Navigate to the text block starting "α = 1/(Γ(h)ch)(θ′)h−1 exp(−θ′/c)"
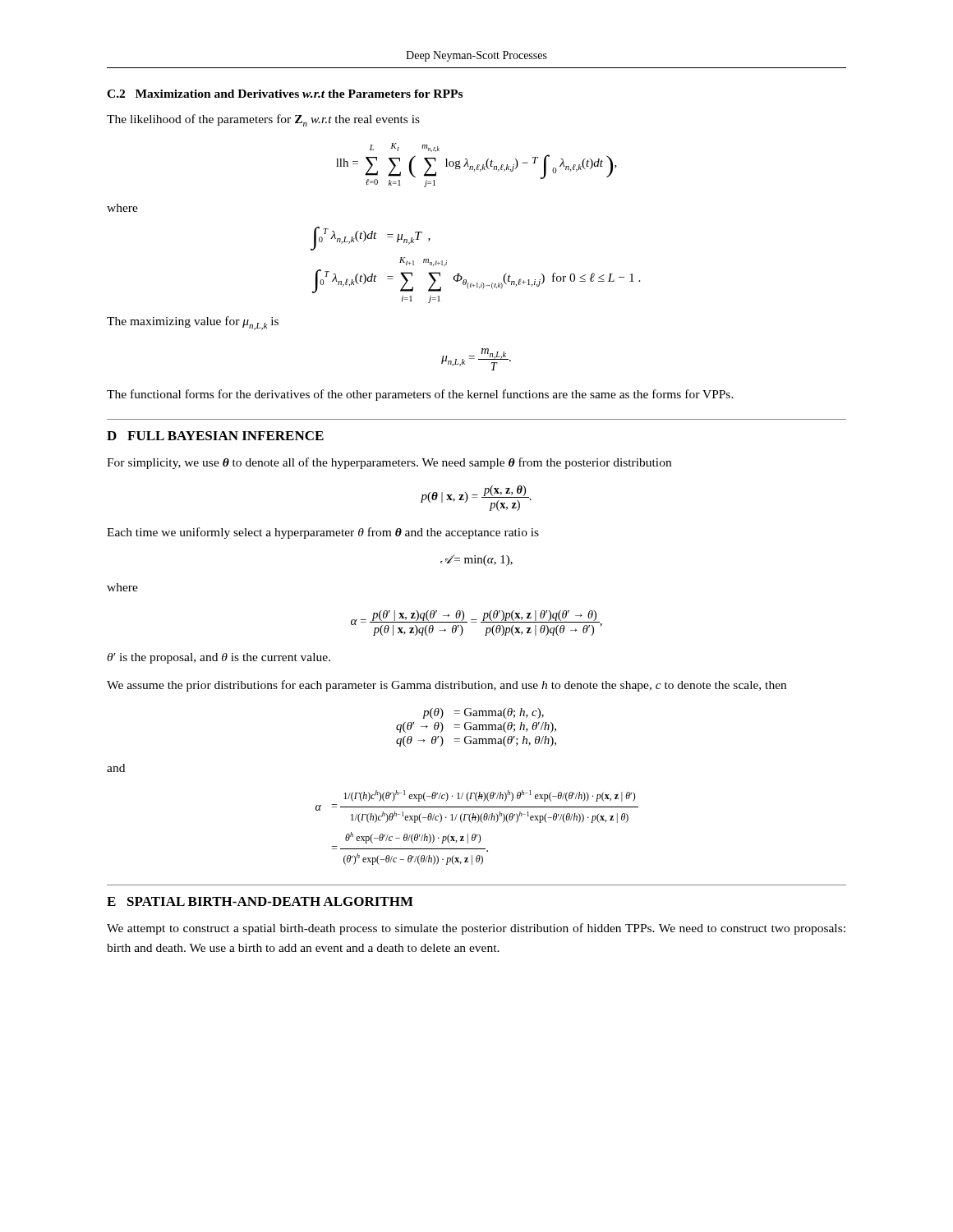 476,828
